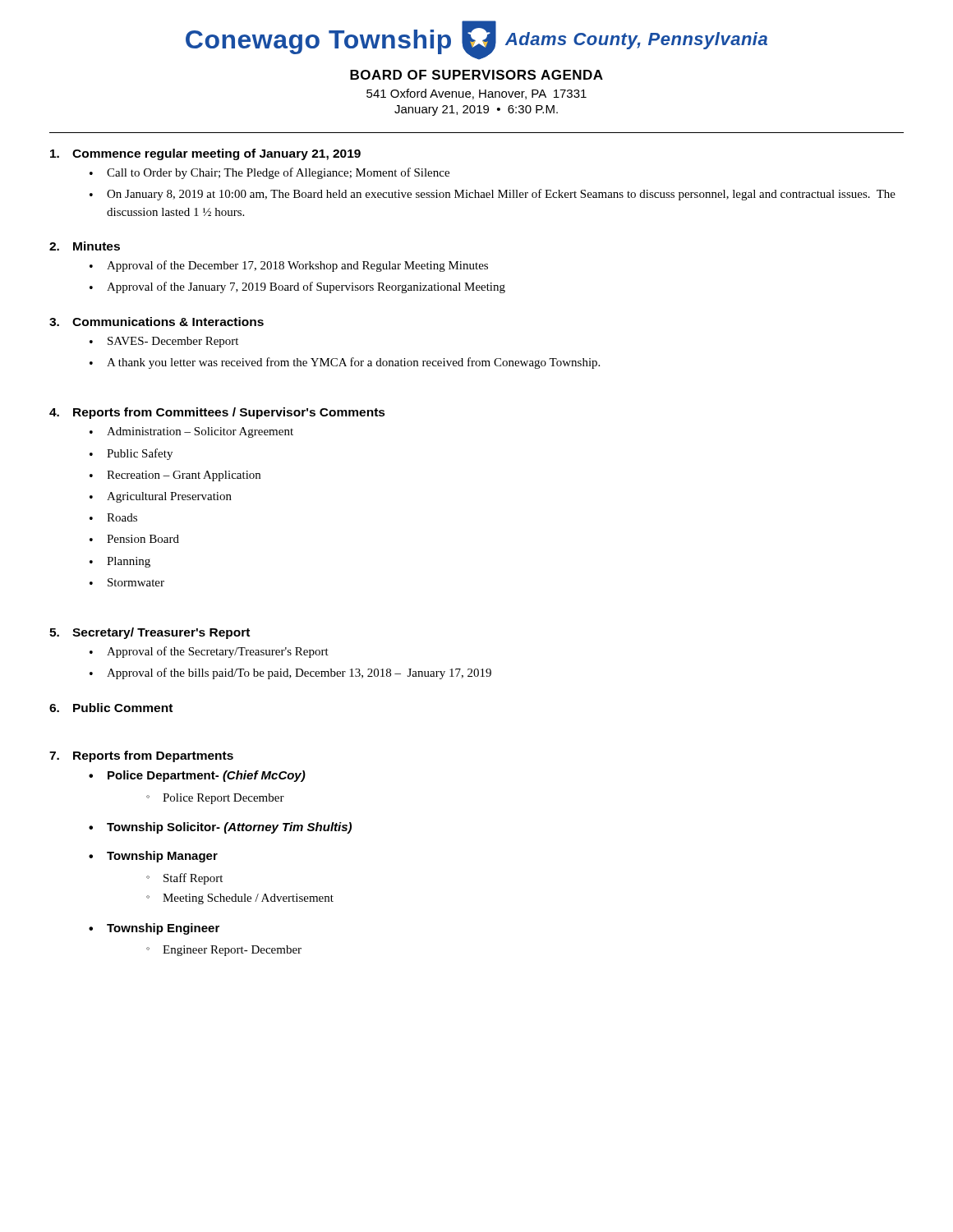Navigate to the text starting "• Call to Order by Chair; The"
953x1232 pixels.
pyautogui.click(x=269, y=174)
